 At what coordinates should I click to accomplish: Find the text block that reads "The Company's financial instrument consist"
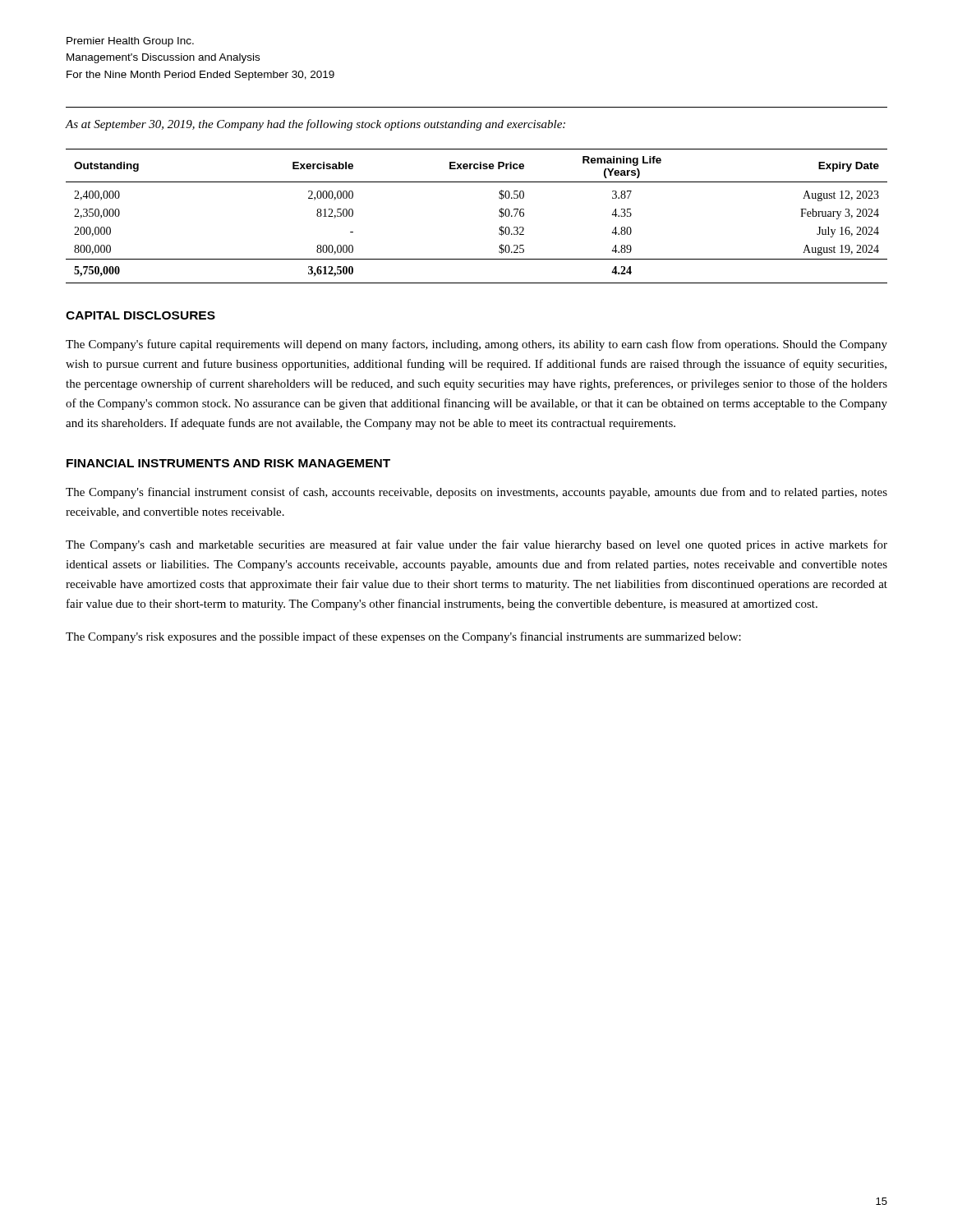476,501
